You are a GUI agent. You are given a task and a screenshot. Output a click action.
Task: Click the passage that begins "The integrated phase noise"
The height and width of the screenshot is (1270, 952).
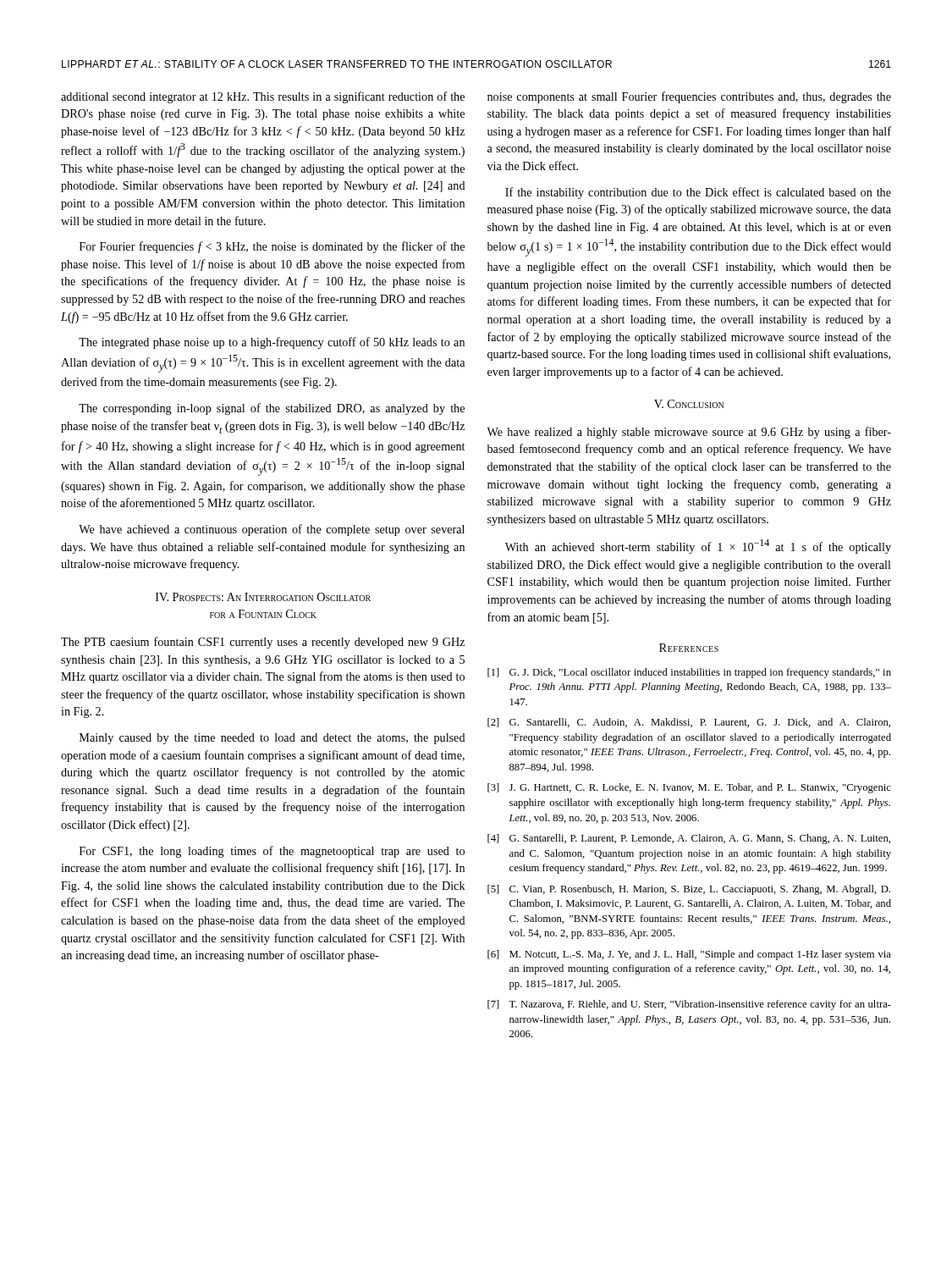click(263, 362)
